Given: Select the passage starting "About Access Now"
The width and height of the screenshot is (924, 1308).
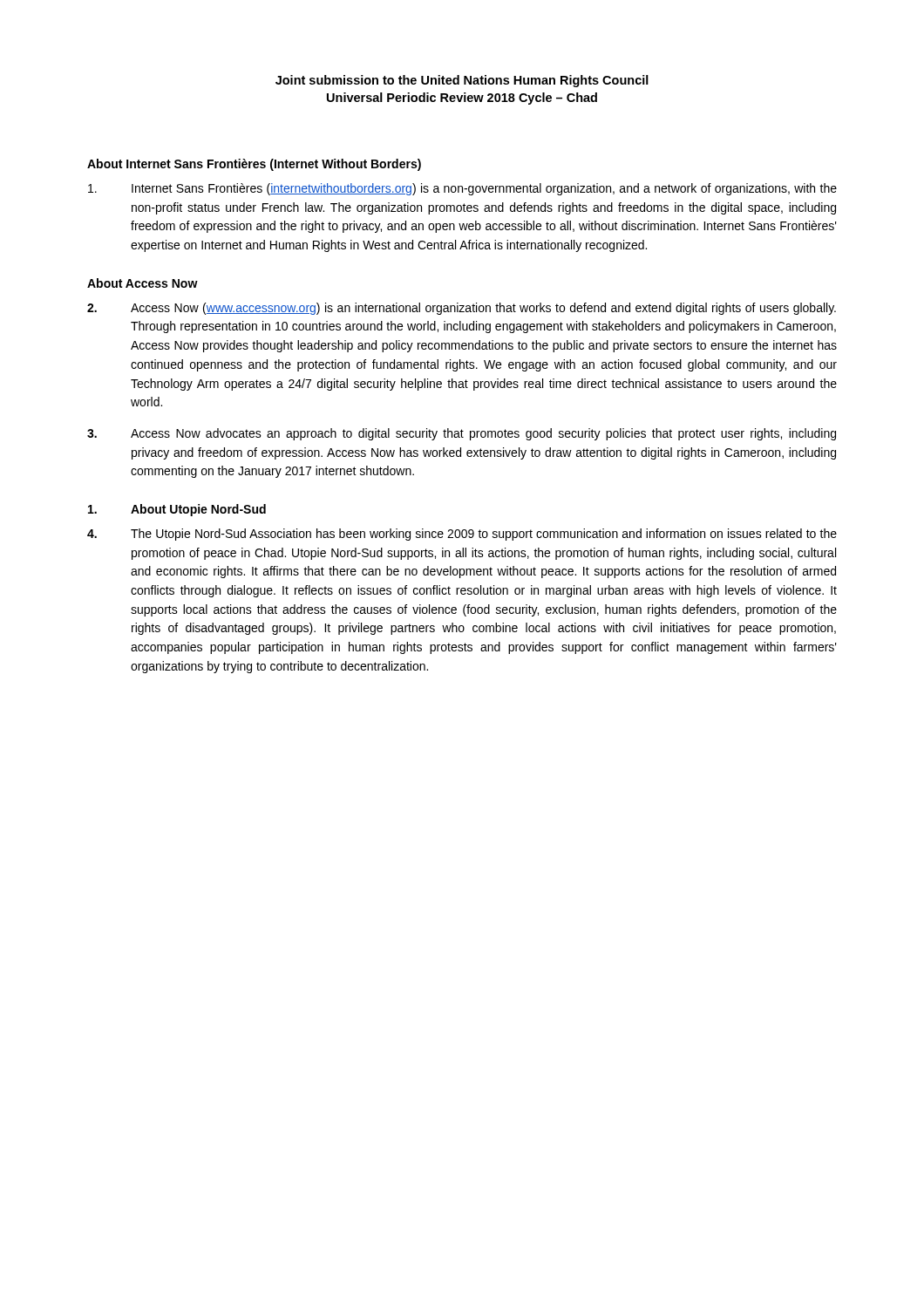Looking at the screenshot, I should (142, 283).
